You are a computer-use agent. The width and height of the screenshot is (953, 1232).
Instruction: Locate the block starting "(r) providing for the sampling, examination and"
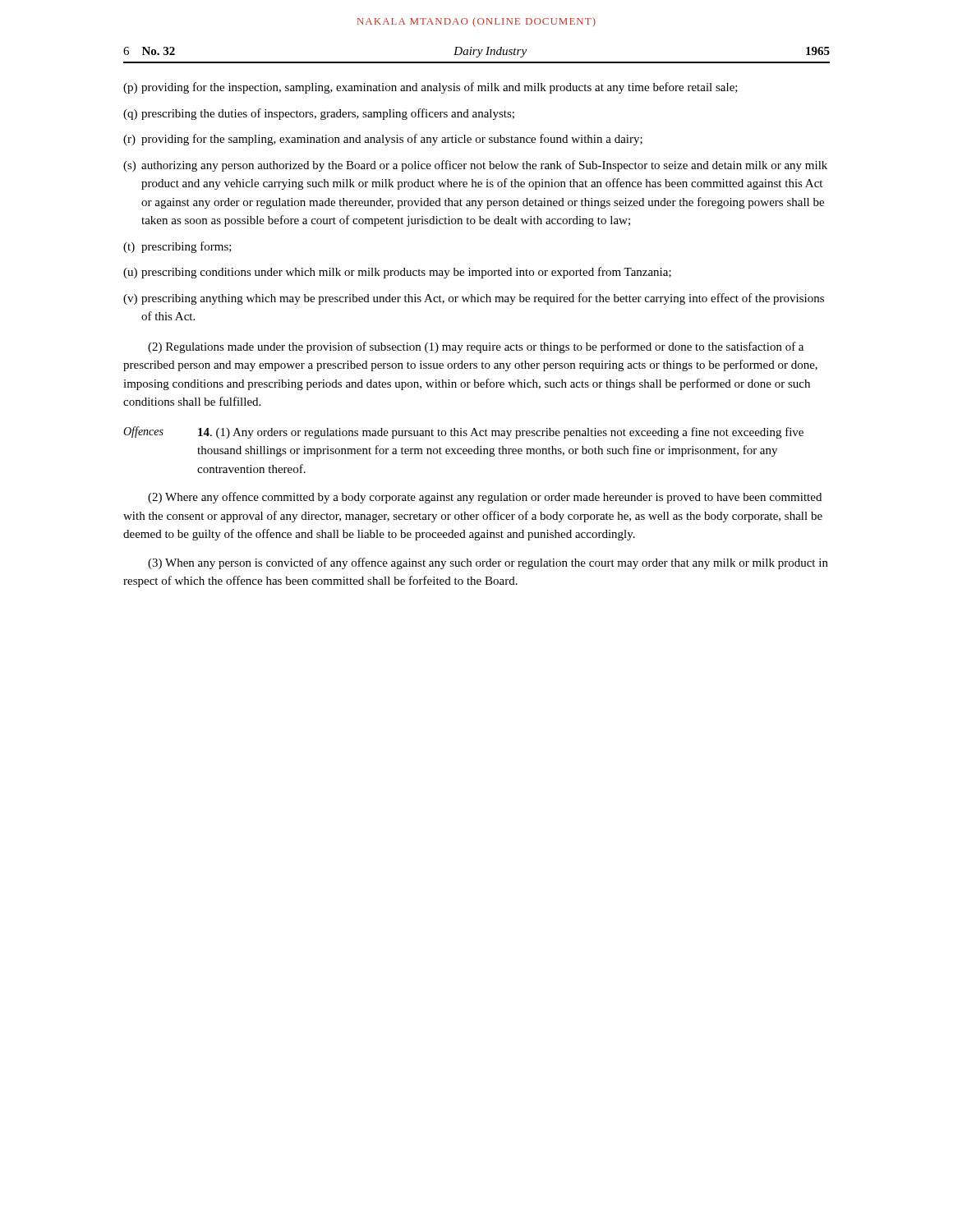coord(383,139)
